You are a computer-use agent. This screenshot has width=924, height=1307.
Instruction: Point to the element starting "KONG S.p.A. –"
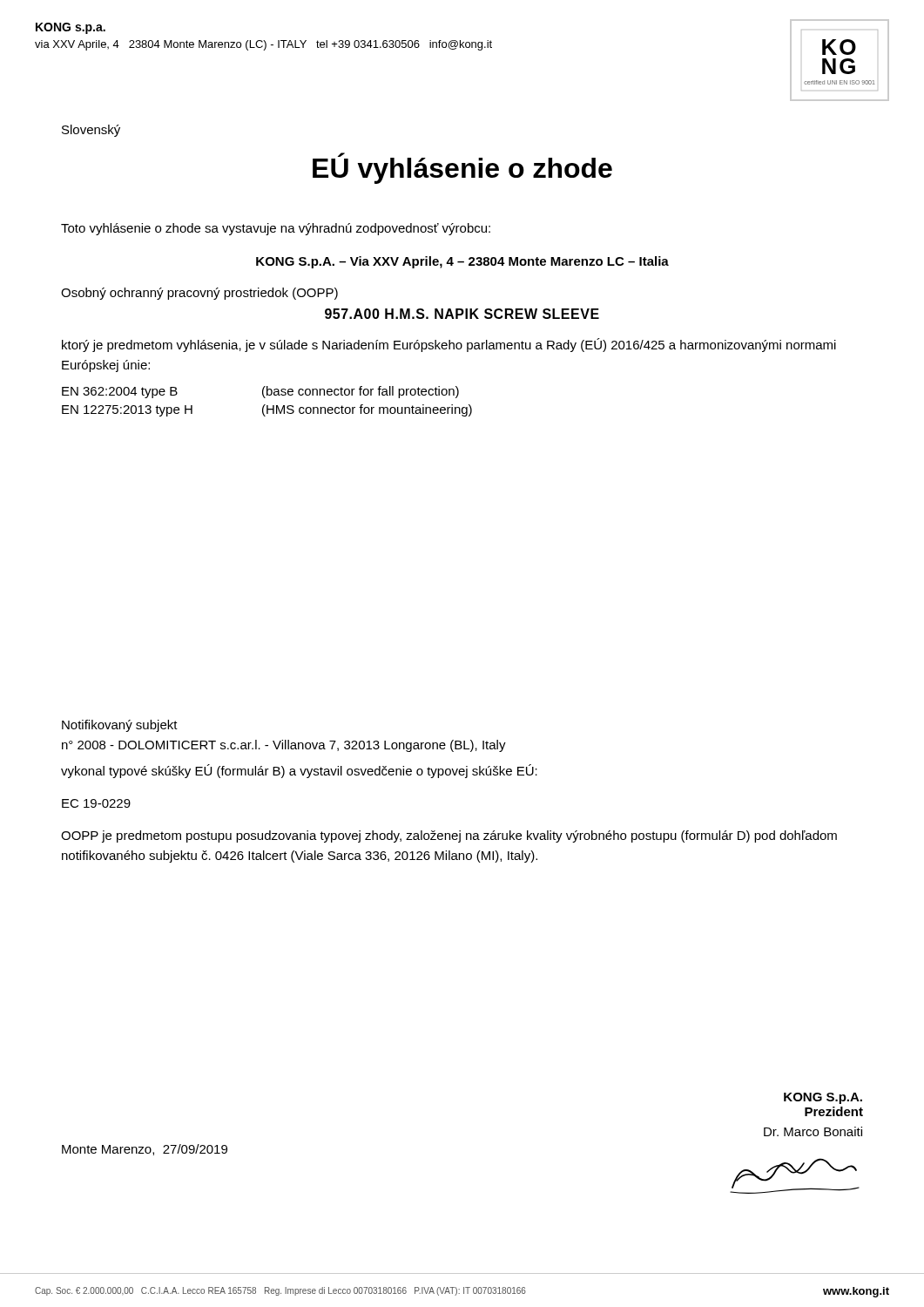(462, 261)
